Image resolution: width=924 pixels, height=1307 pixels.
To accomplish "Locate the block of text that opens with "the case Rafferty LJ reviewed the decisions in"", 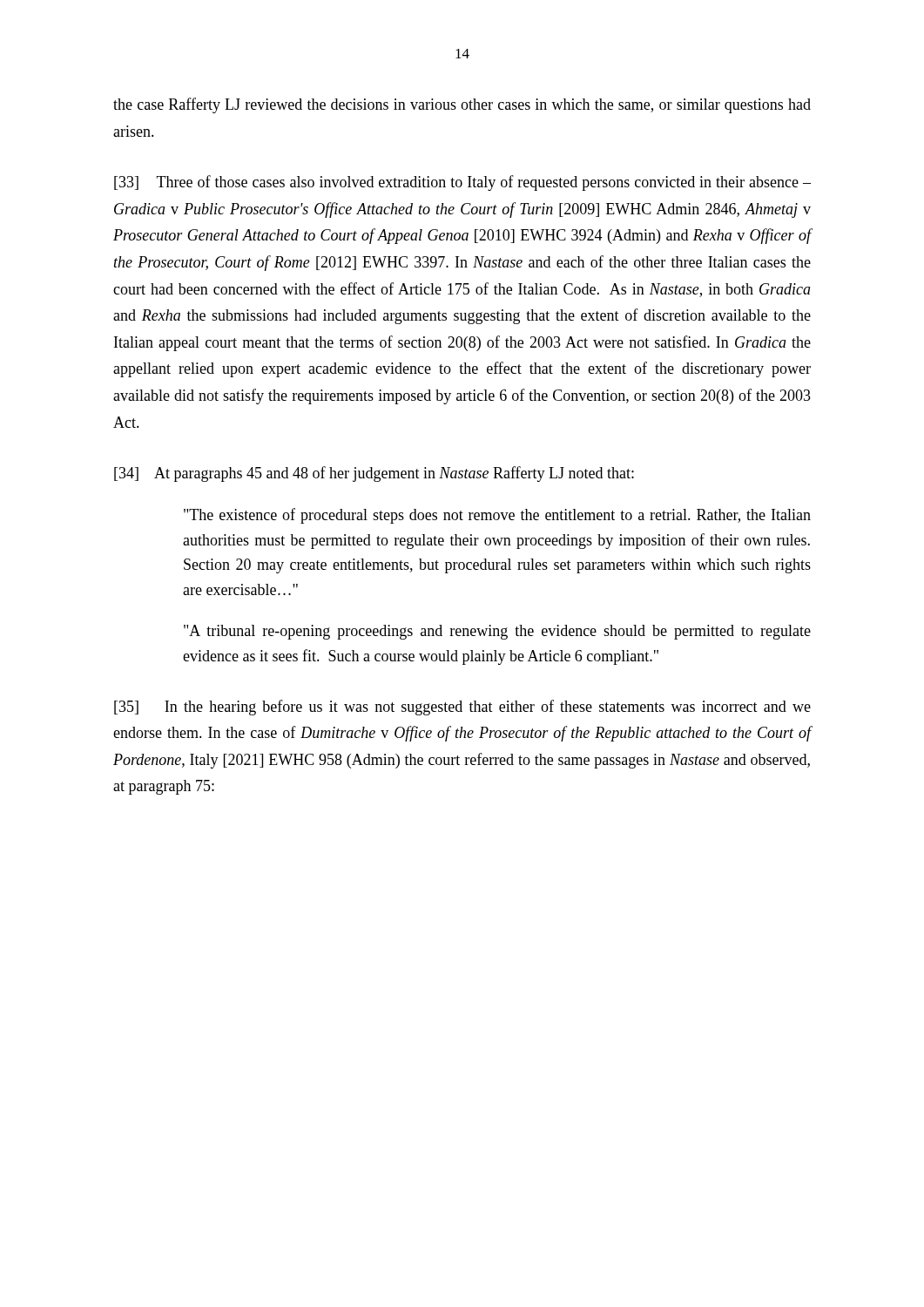I will click(x=462, y=118).
